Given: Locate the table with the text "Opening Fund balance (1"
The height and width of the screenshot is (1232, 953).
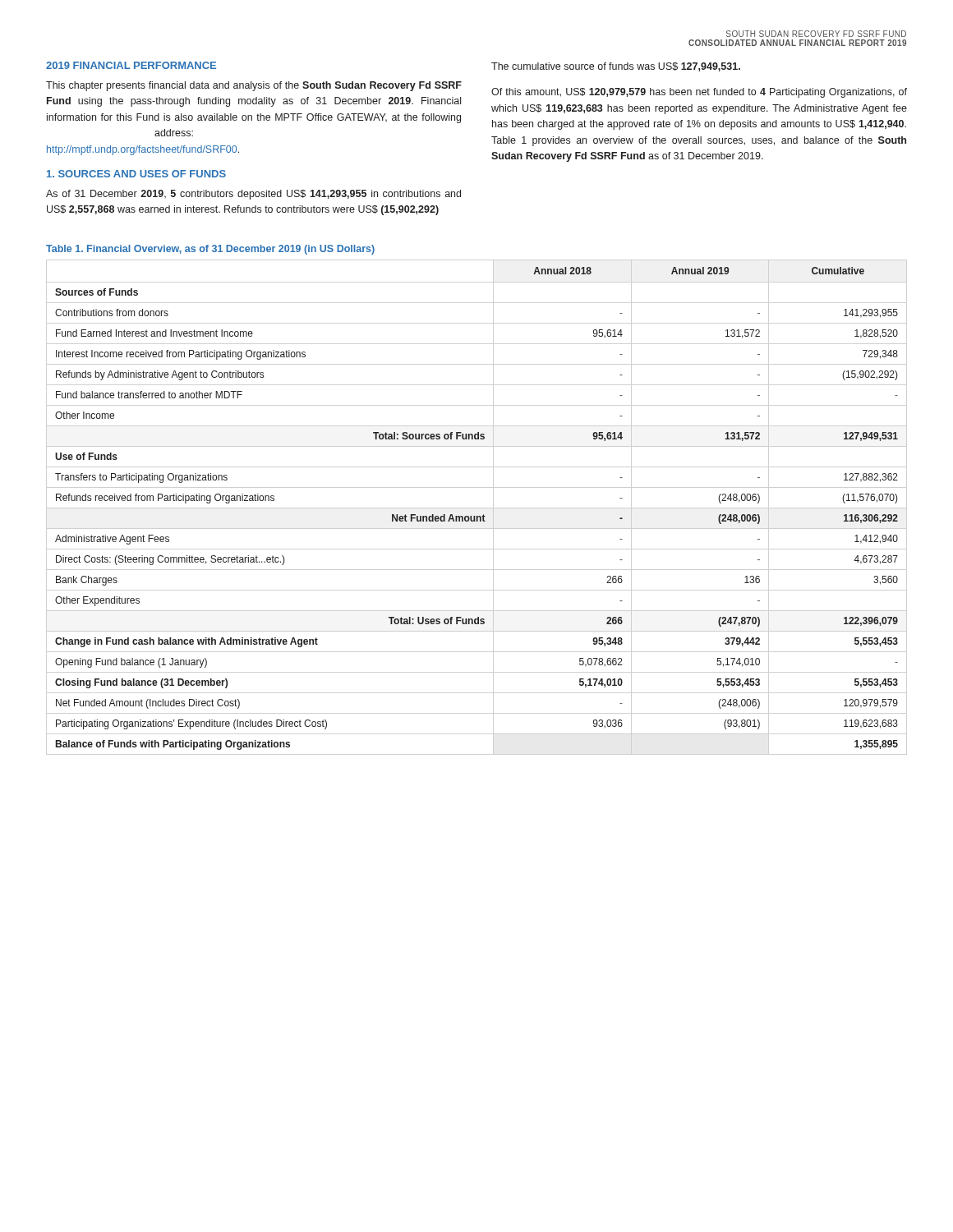Looking at the screenshot, I should click(476, 507).
